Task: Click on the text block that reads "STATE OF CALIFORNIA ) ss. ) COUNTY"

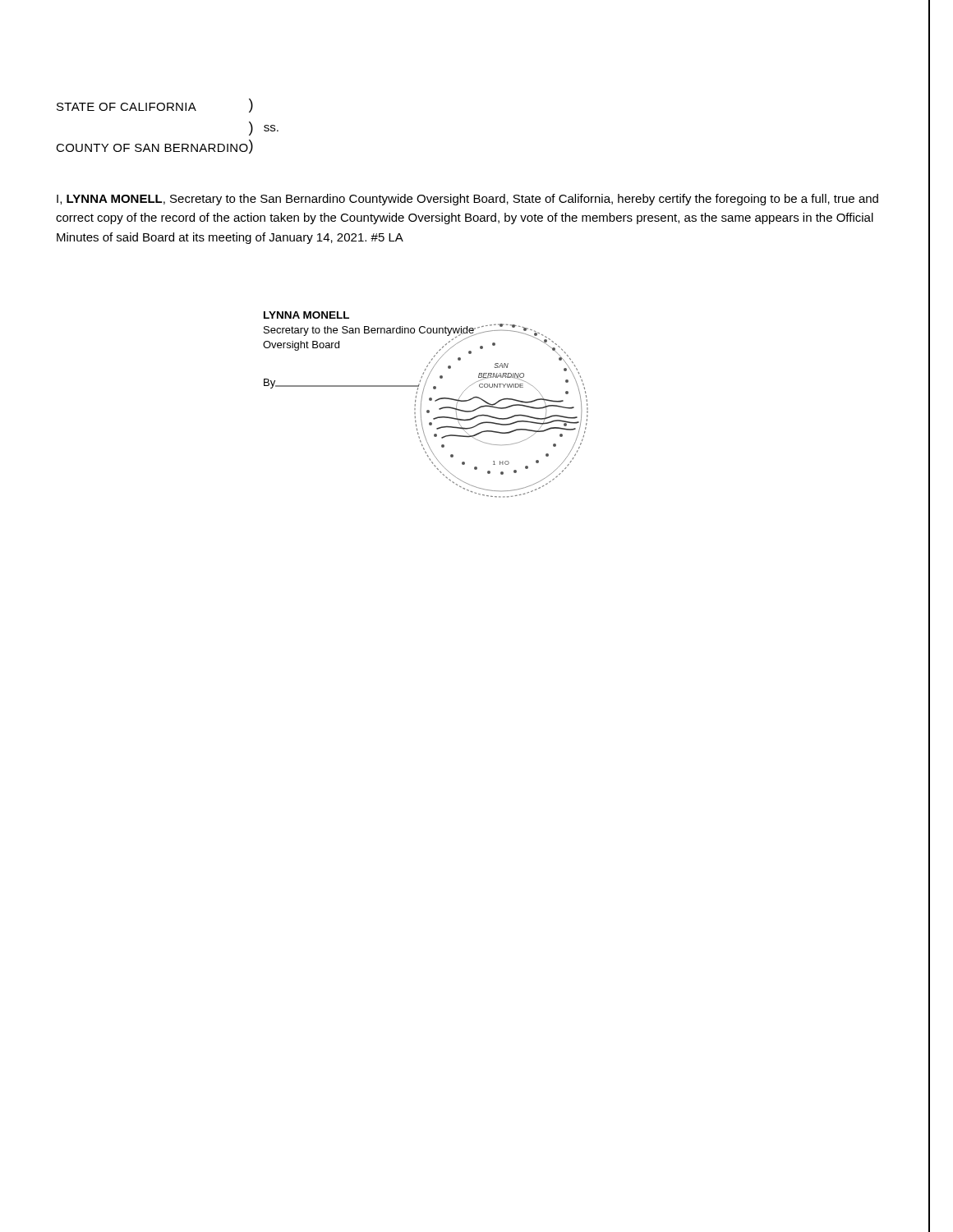Action: 155,106
